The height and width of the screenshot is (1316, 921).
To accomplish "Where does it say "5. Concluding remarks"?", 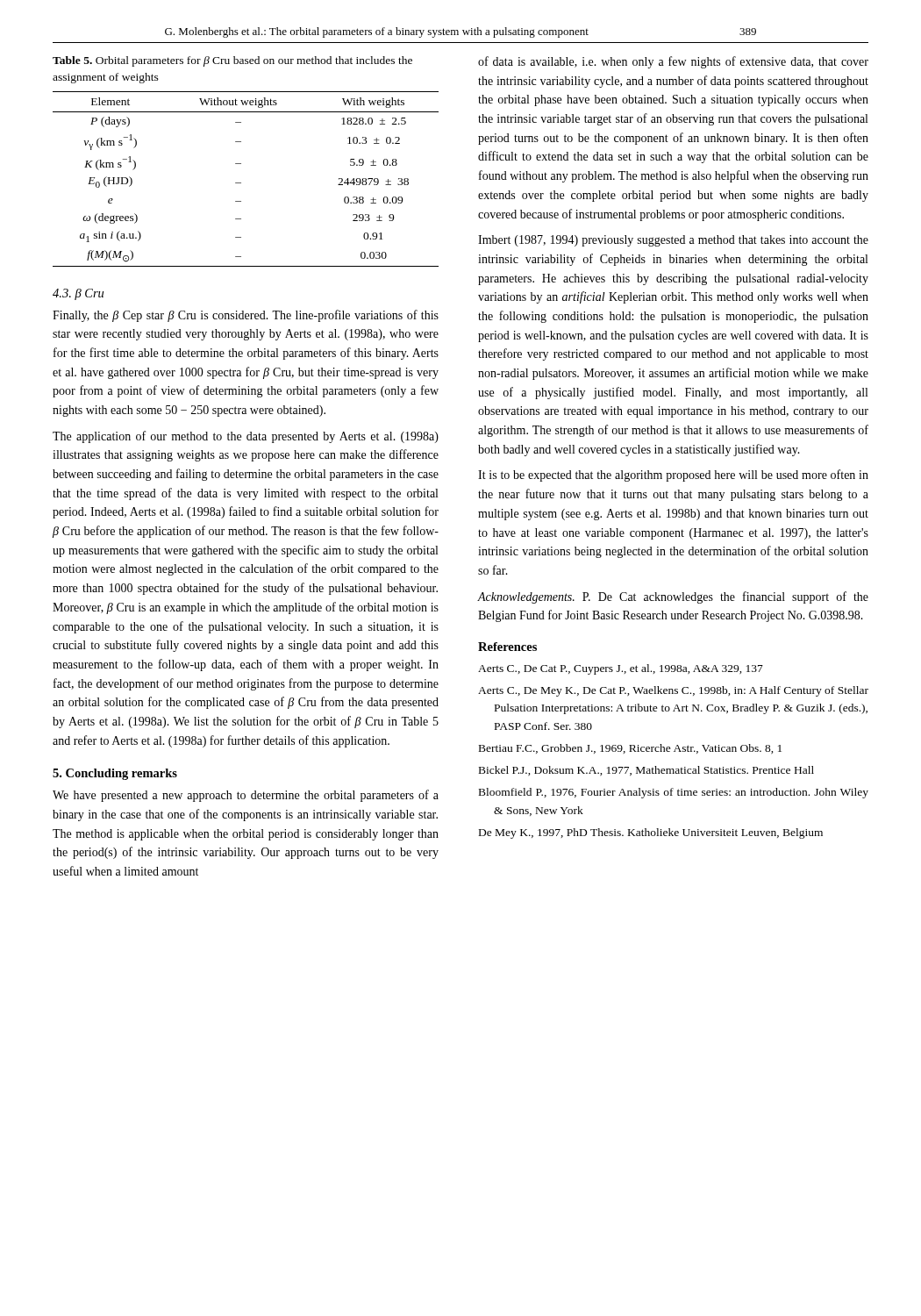I will coord(115,773).
